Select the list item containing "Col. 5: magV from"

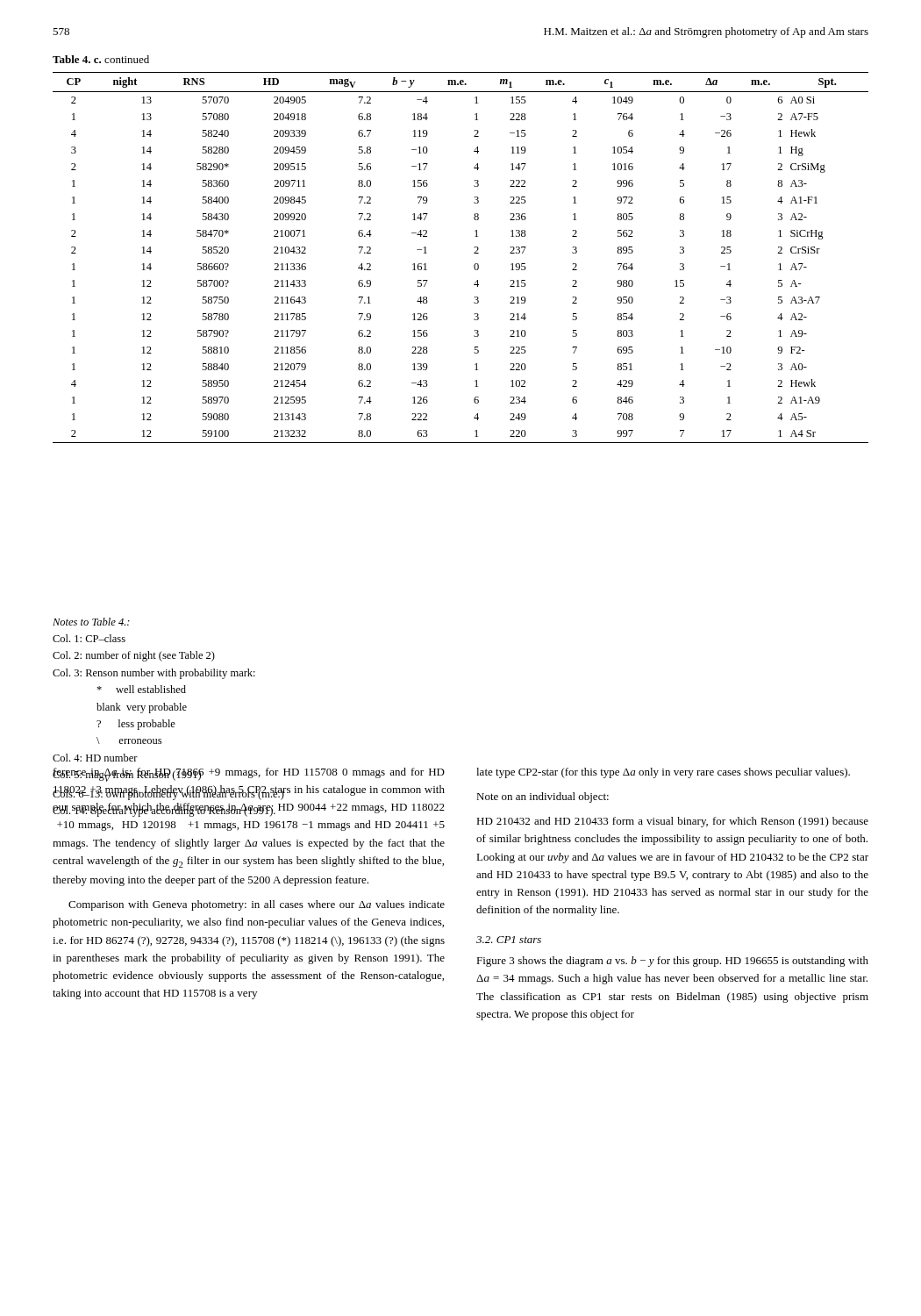point(127,776)
